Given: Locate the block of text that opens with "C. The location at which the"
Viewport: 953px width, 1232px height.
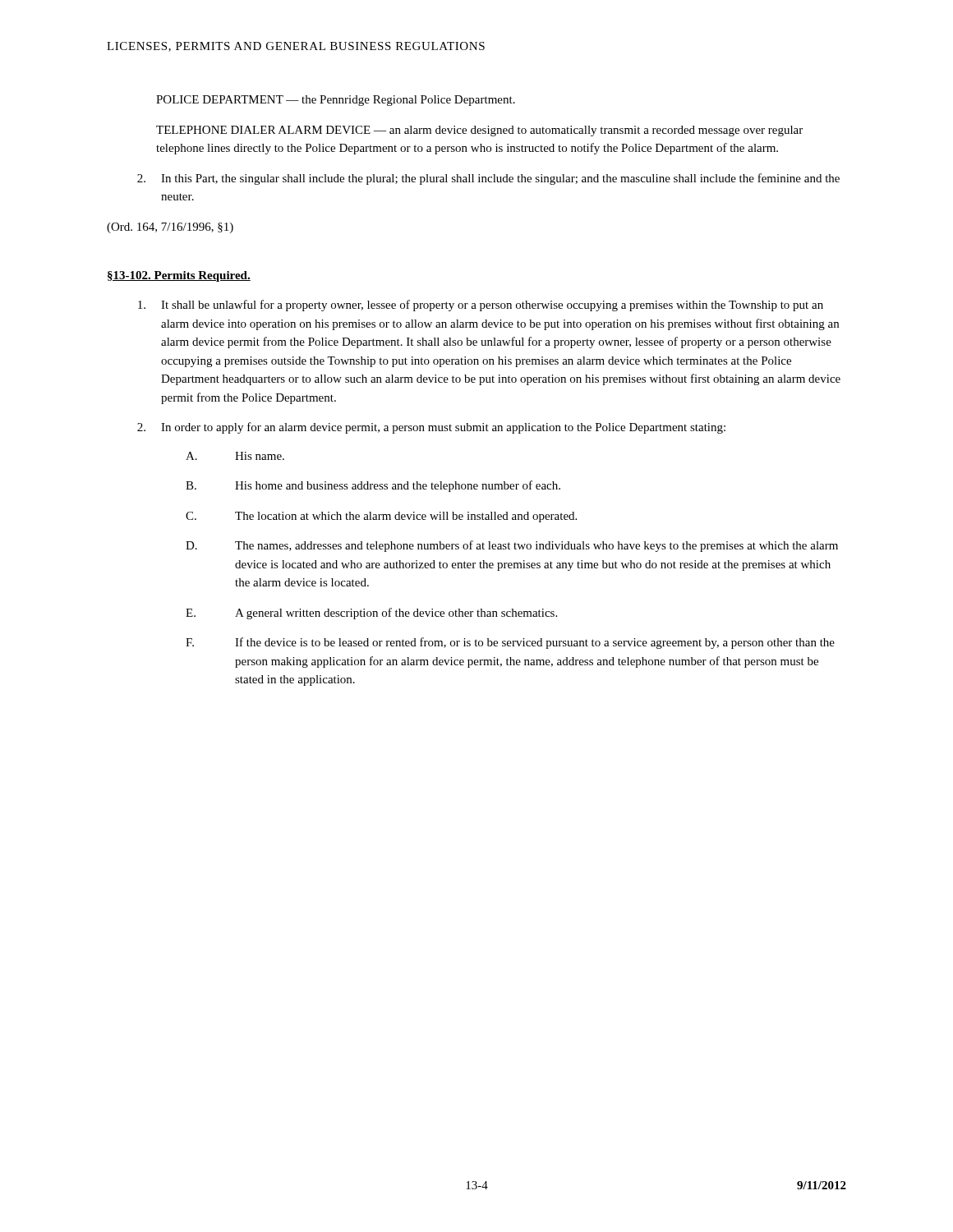Looking at the screenshot, I should coord(504,516).
